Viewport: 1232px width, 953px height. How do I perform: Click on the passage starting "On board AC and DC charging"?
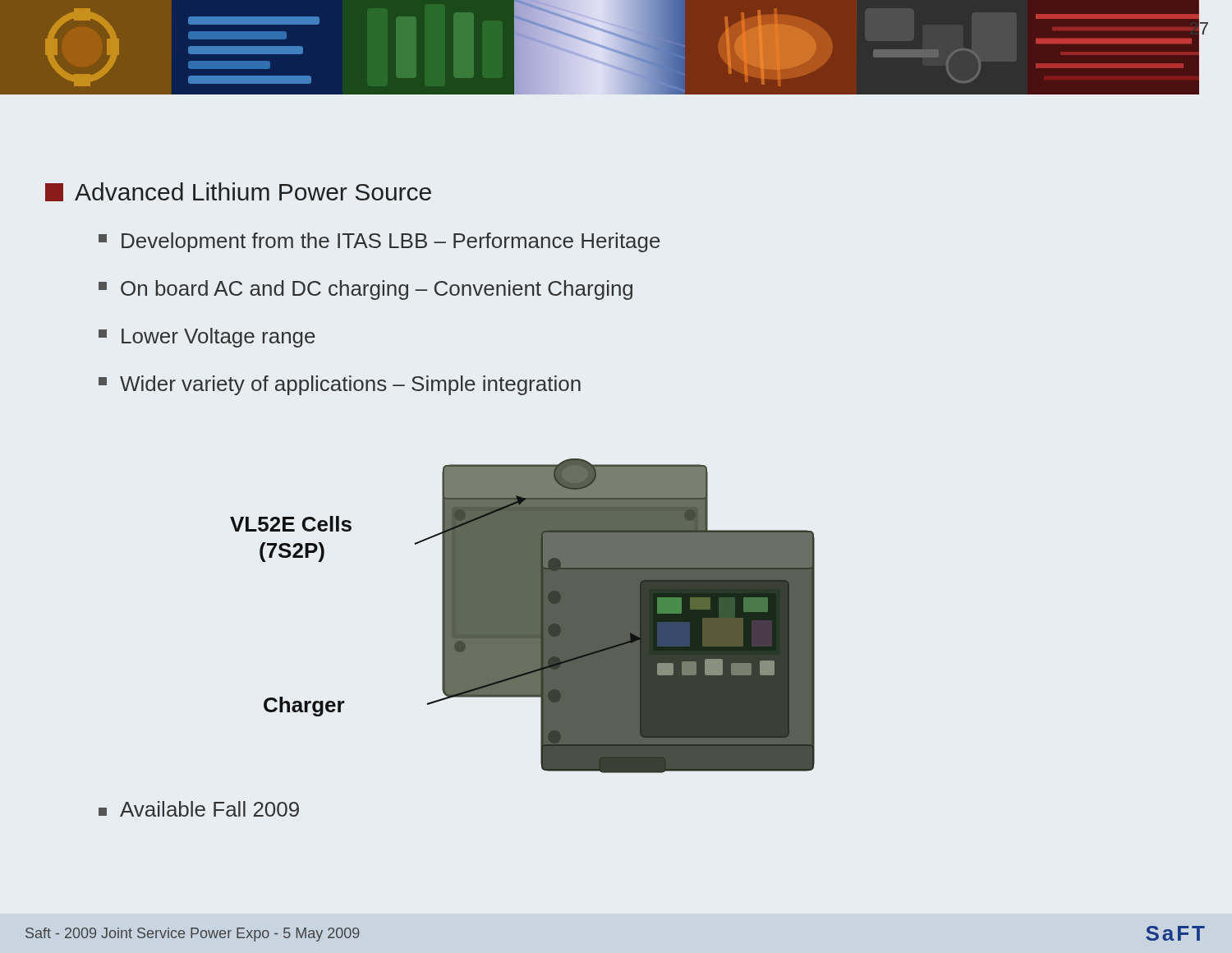[x=366, y=289]
